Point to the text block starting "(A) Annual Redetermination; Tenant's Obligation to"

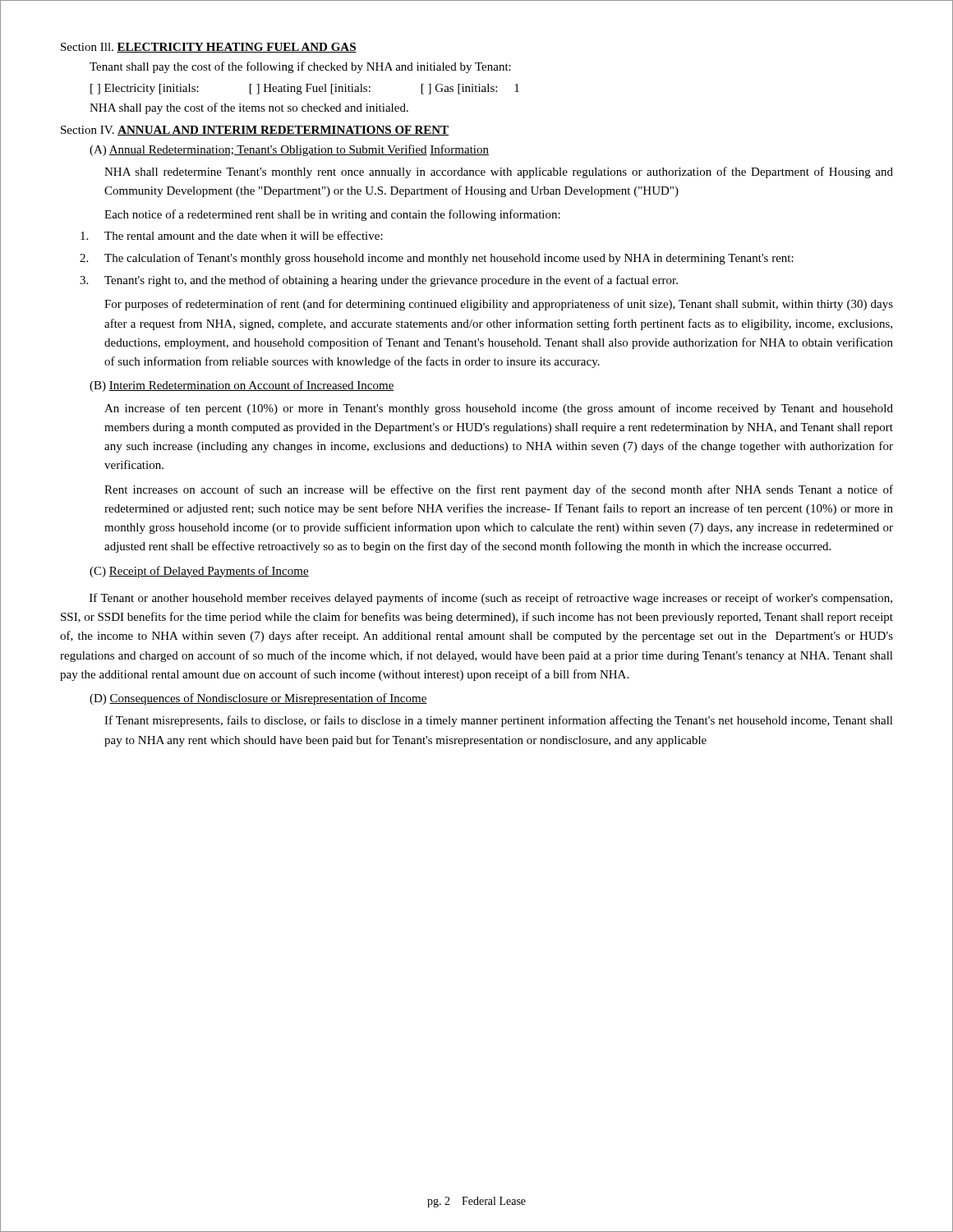tap(289, 149)
